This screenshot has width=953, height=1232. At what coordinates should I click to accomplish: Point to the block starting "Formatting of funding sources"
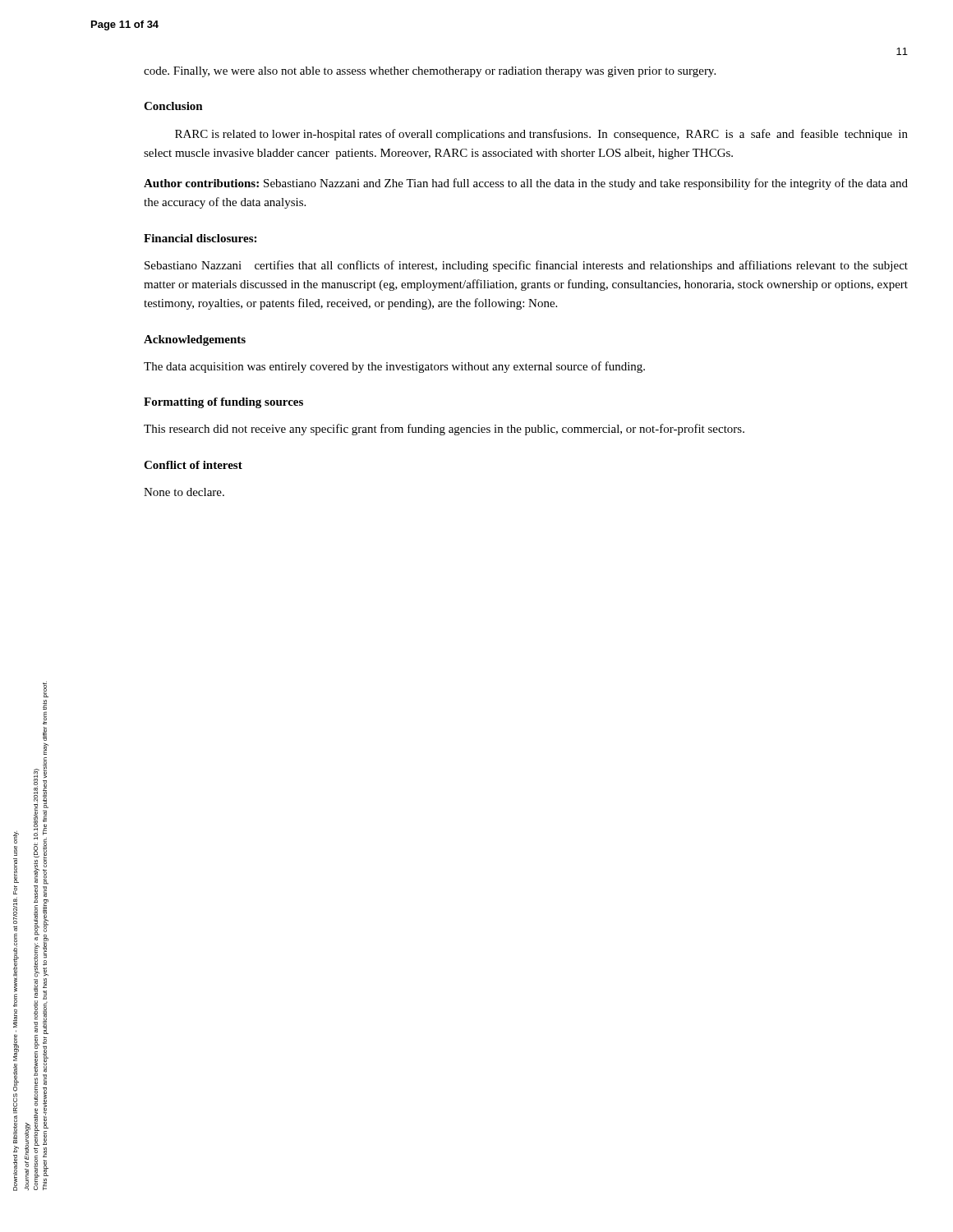tap(224, 402)
